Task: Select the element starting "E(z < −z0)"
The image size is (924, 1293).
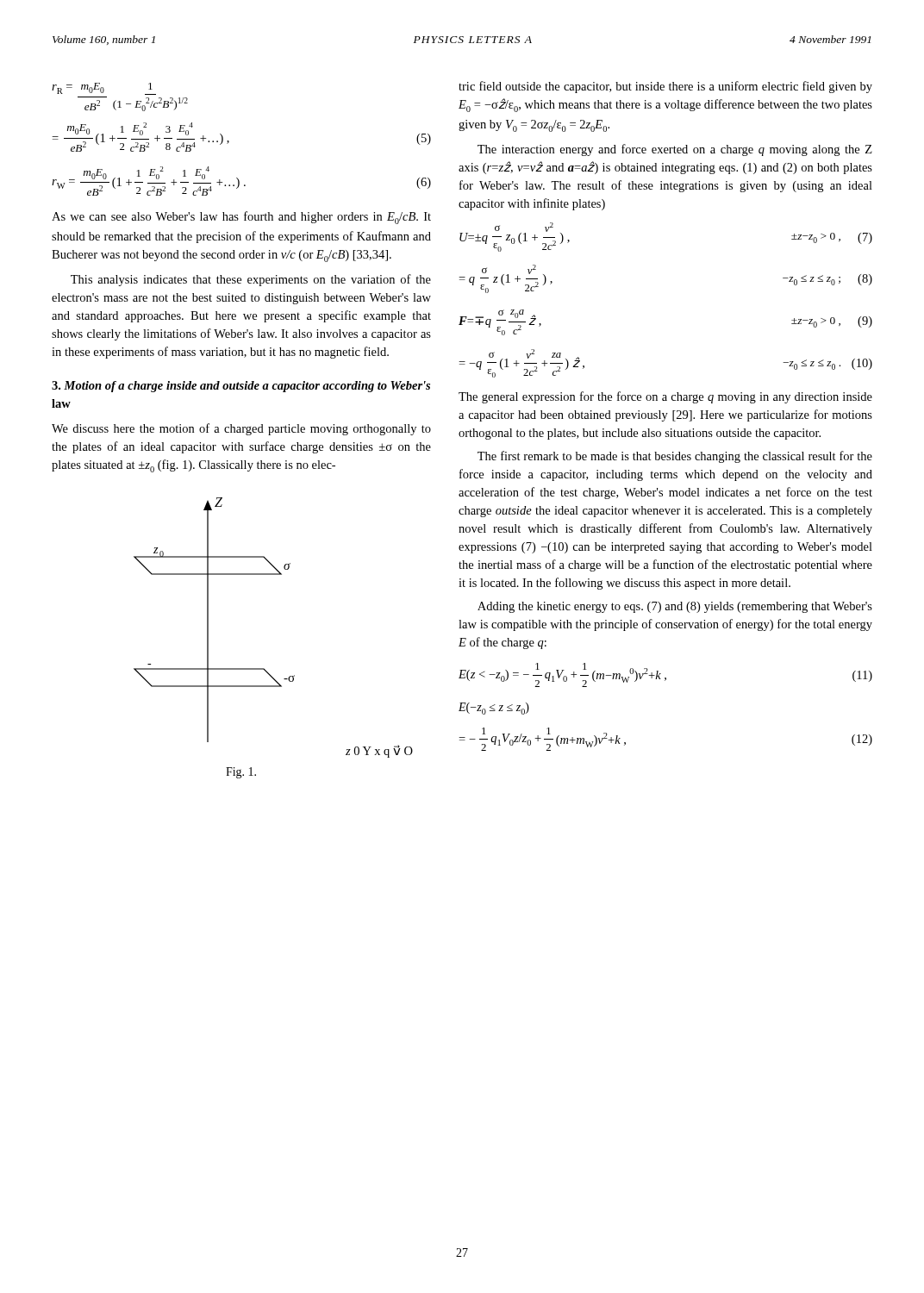Action: [665, 675]
